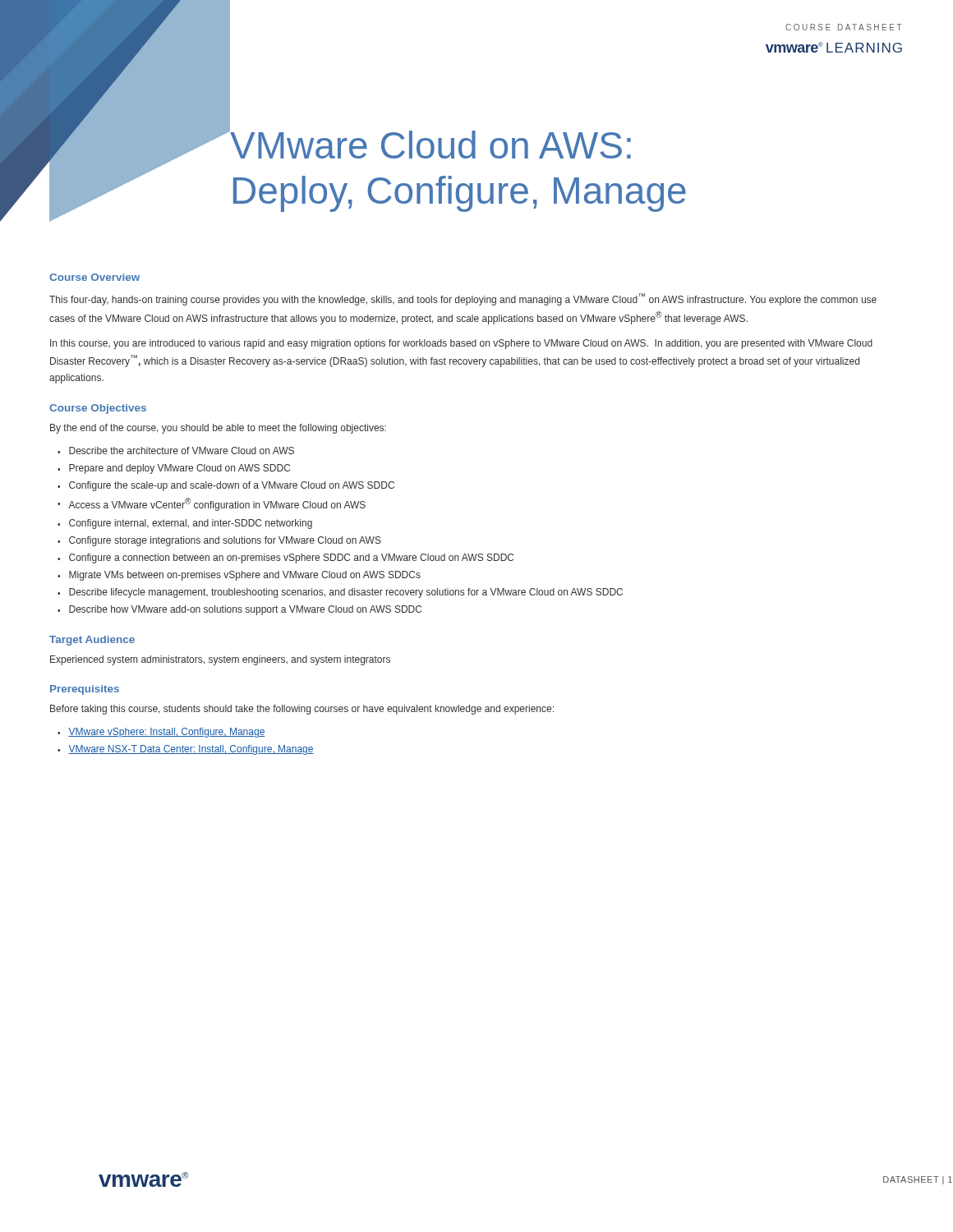Navigate to the element starting "• Describe the architecture of VMware"
953x1232 pixels.
point(176,451)
